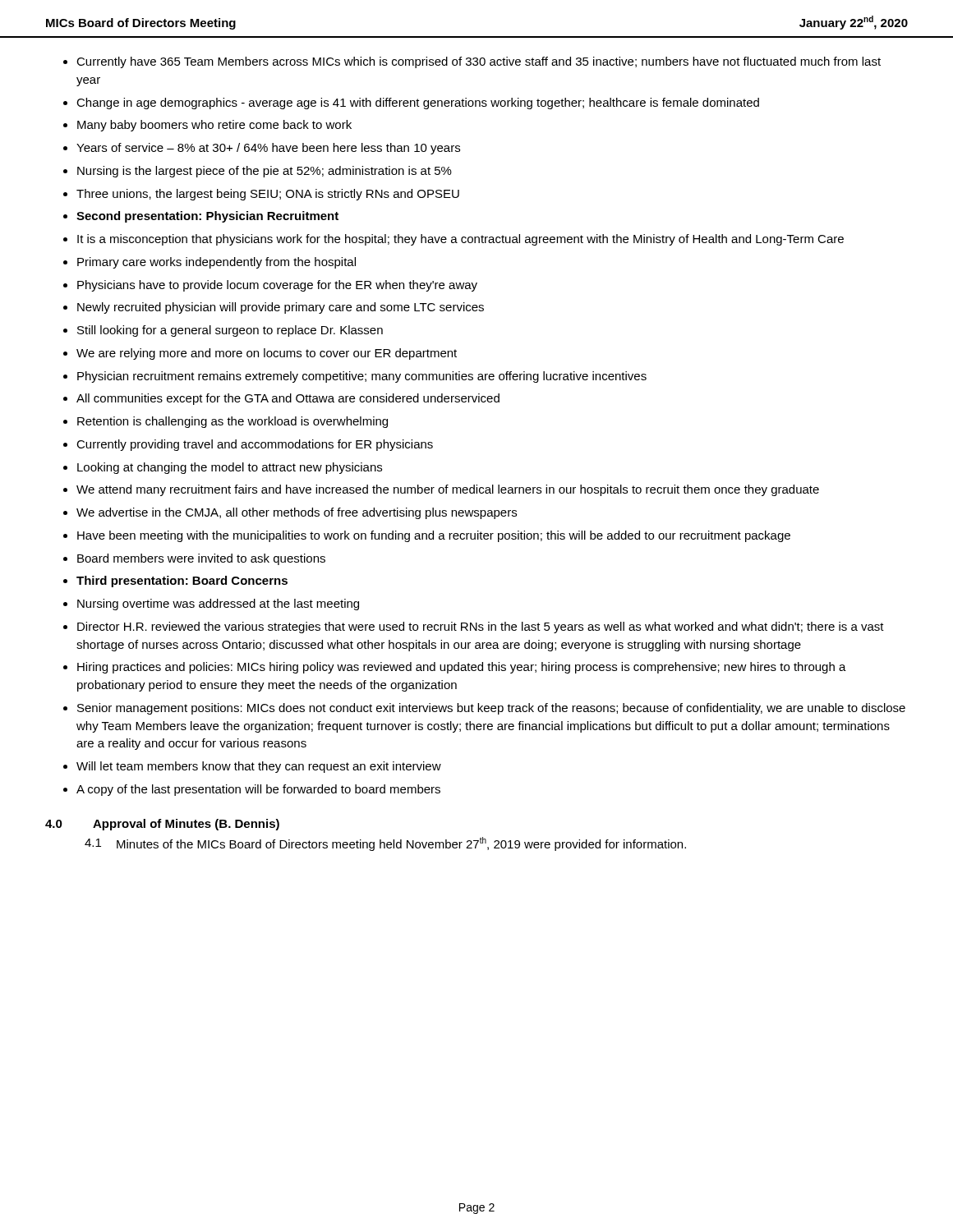Locate the list item that reads "Hiring practices and policies: MICs"
953x1232 pixels.
point(461,676)
